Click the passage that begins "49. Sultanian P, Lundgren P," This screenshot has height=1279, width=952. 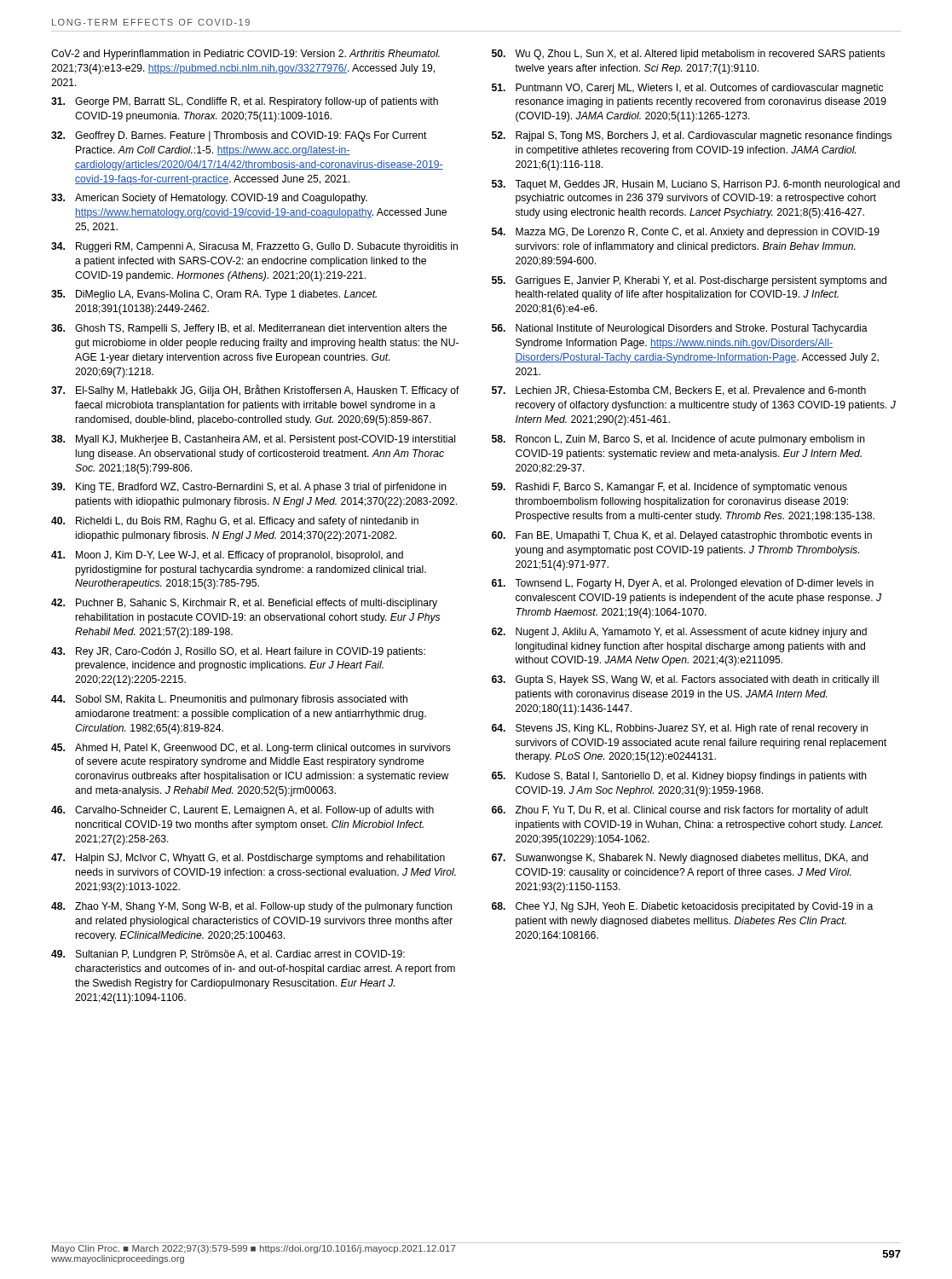256,976
